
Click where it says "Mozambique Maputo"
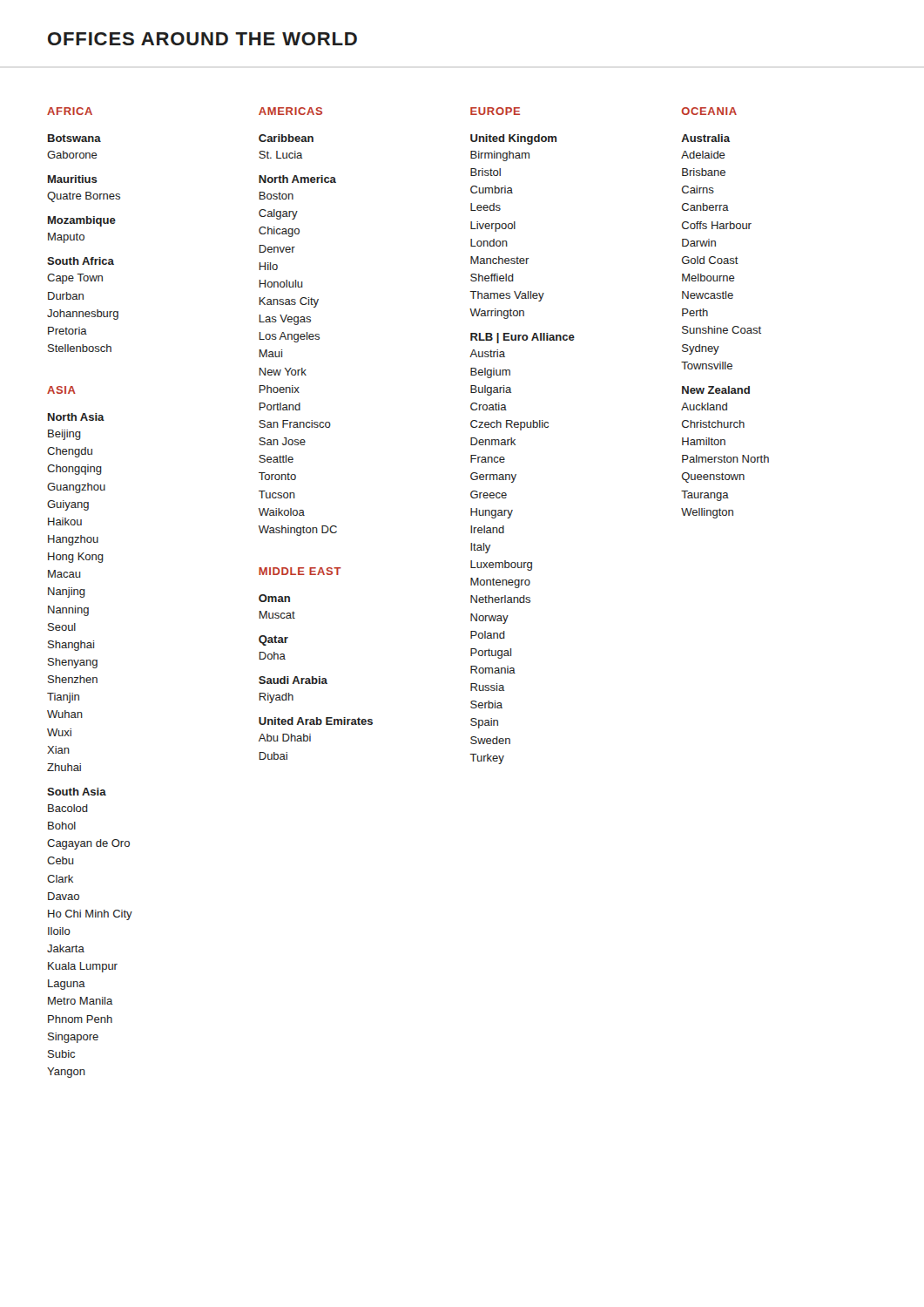[x=82, y=221]
